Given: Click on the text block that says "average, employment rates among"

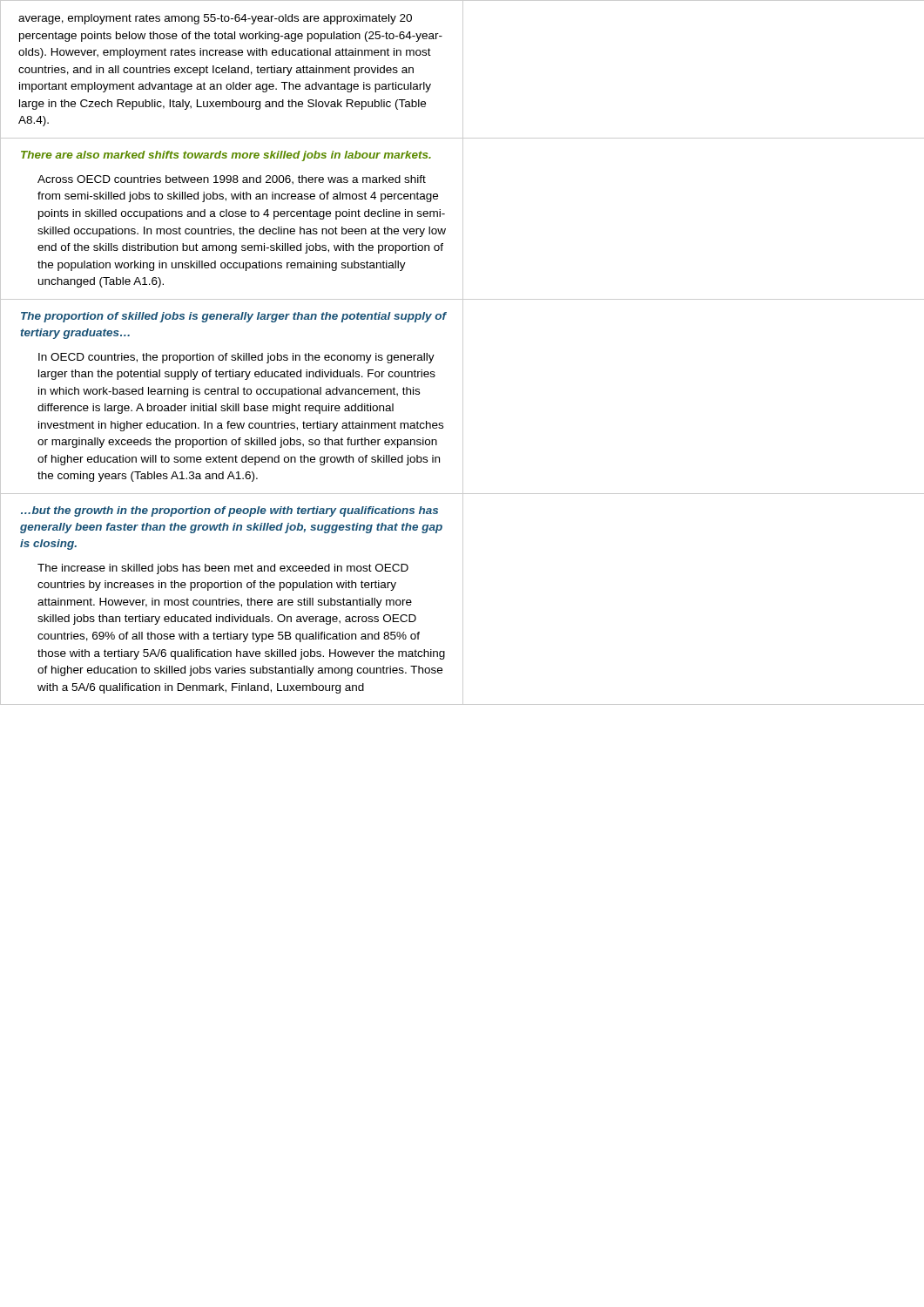Looking at the screenshot, I should [x=230, y=69].
